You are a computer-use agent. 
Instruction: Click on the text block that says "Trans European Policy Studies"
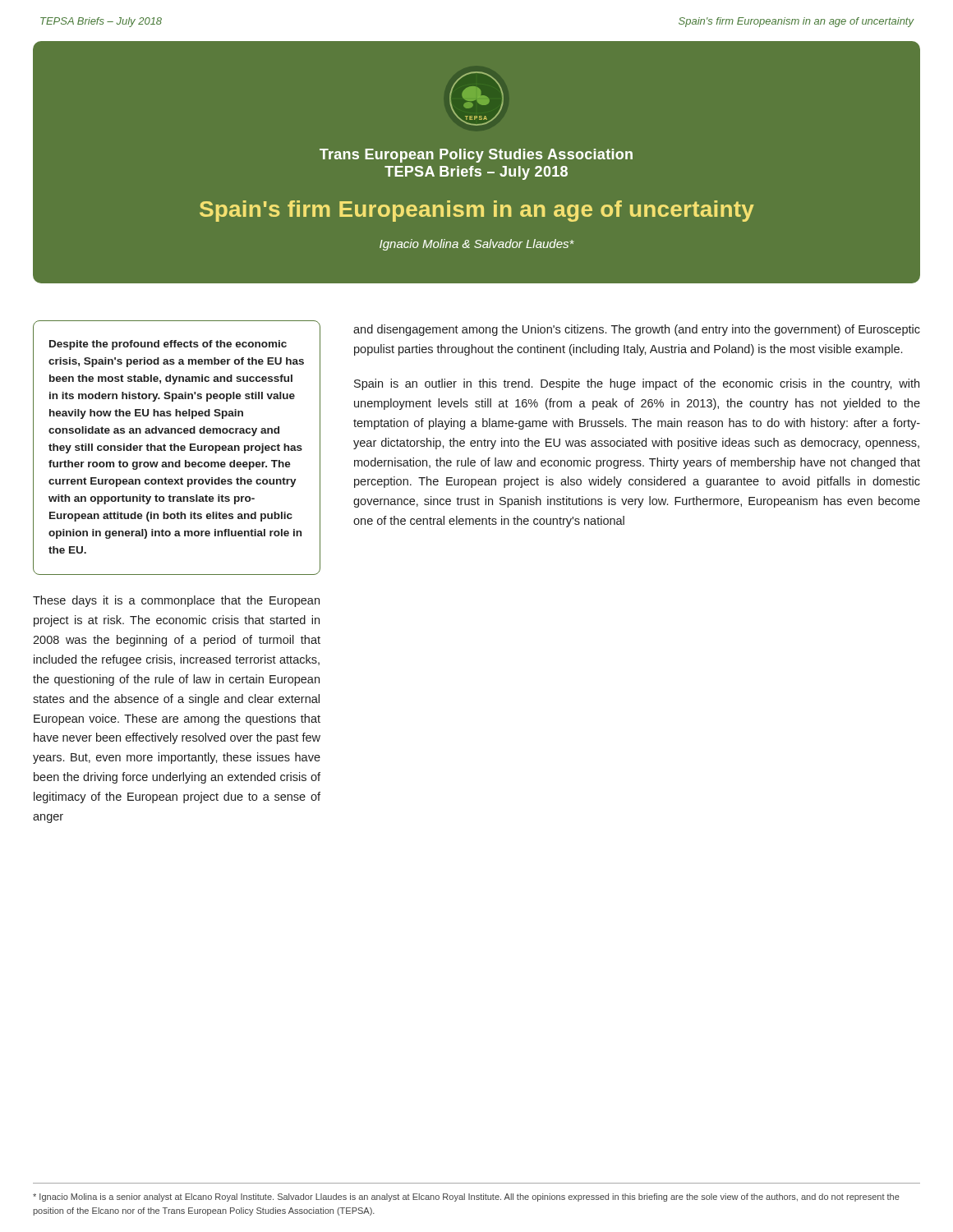tap(476, 163)
